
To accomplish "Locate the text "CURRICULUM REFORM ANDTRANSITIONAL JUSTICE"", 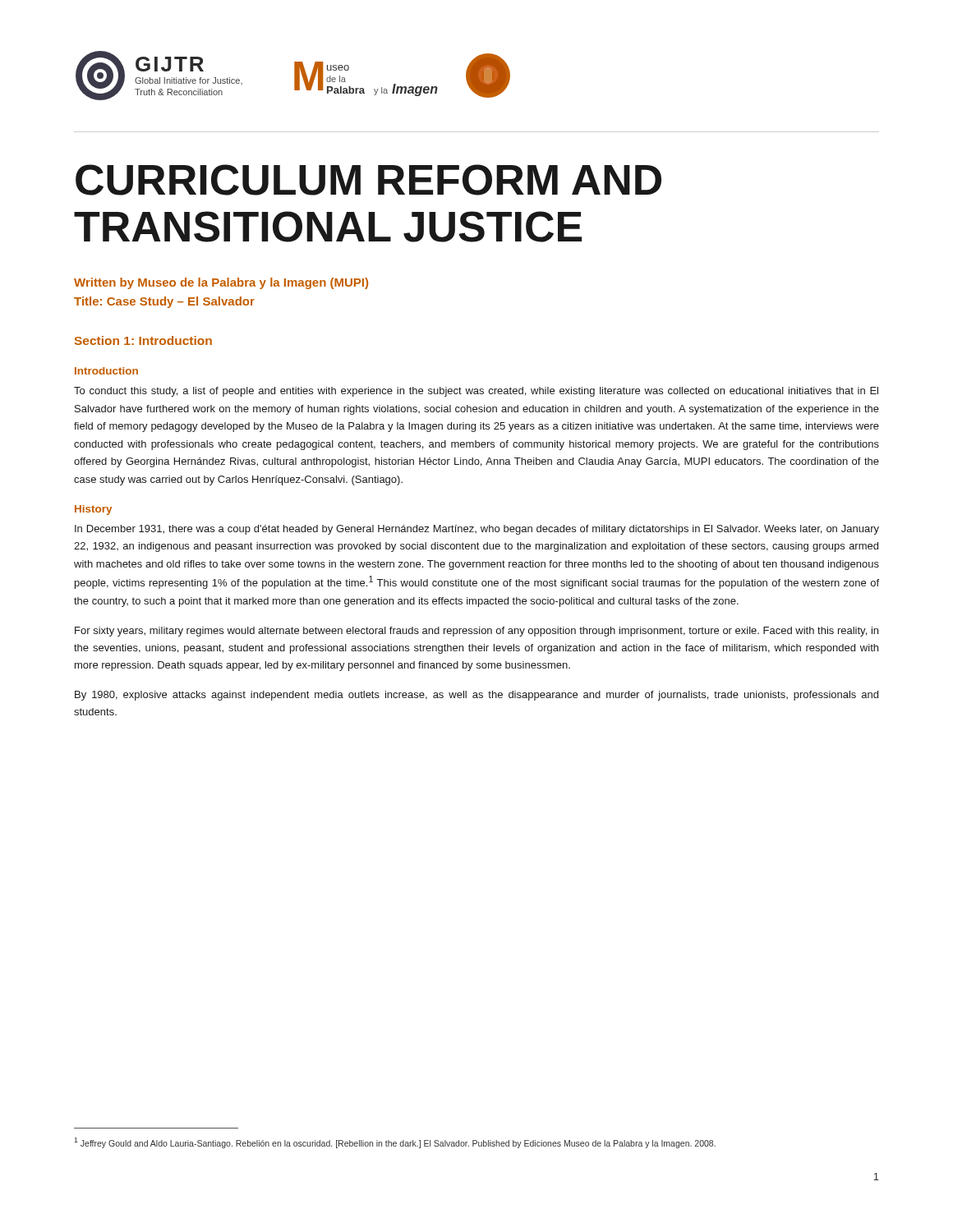I will (x=369, y=204).
